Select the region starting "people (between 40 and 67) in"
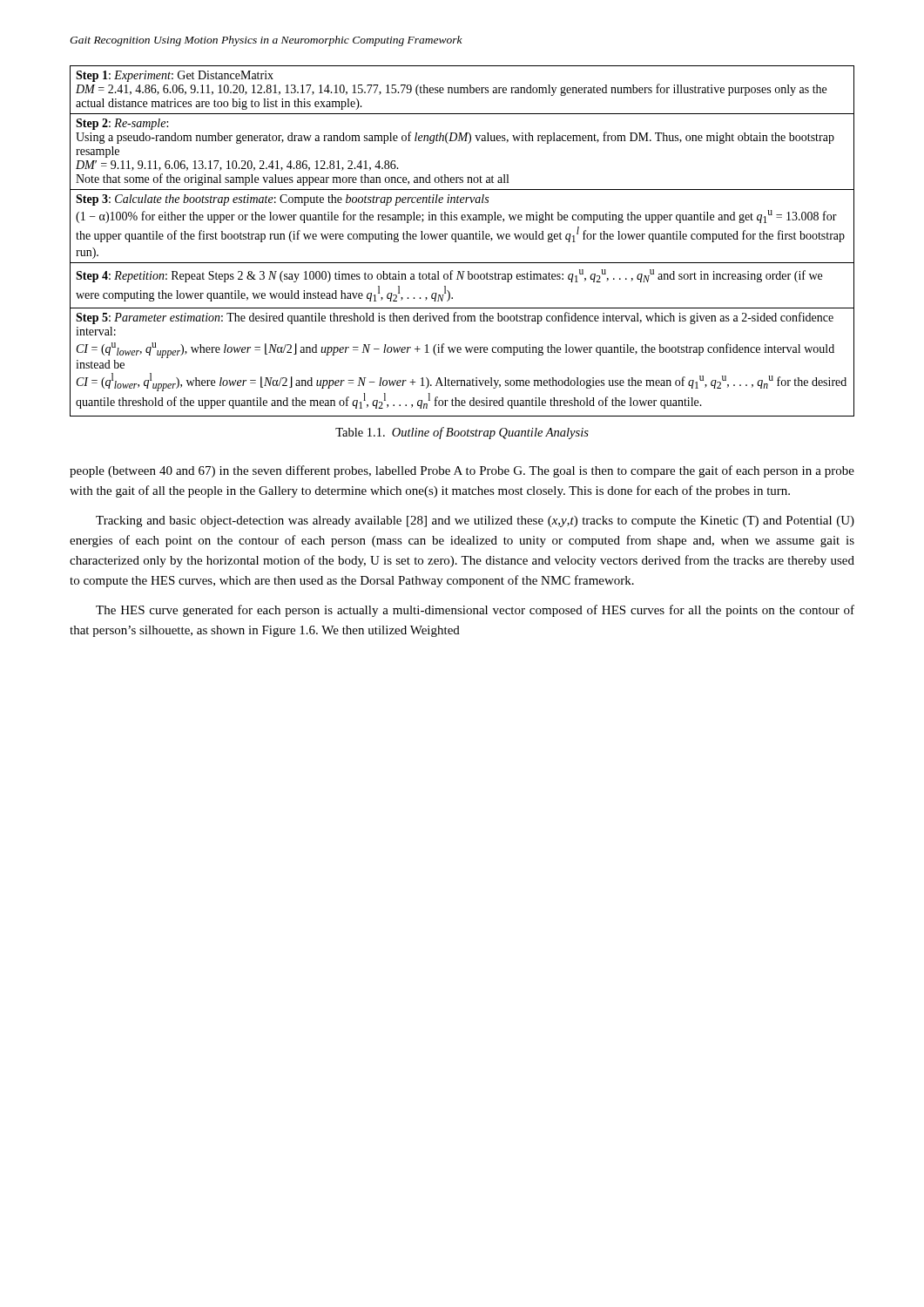 coord(462,481)
